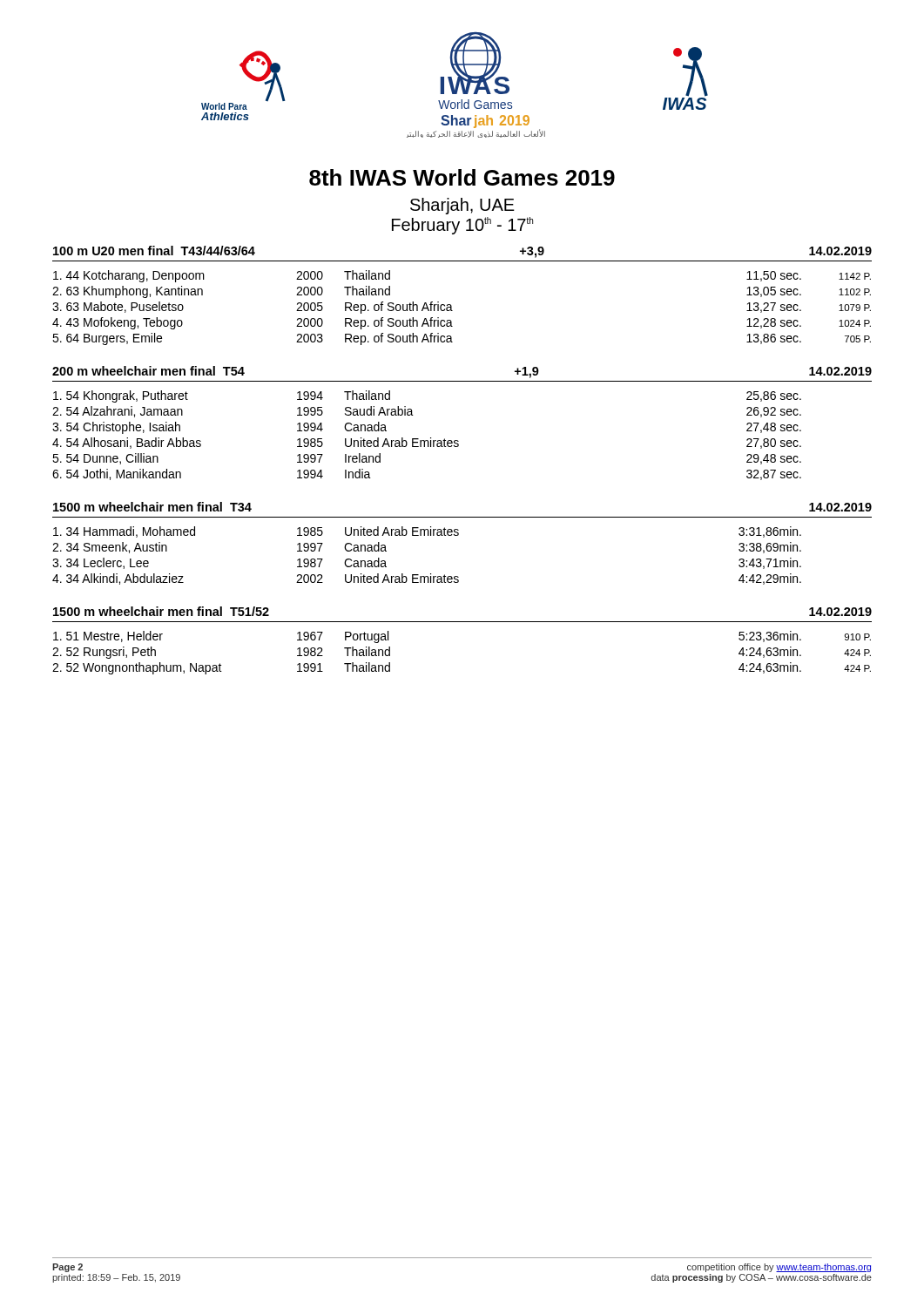Click on the element starting "5. 54 Dunne, Cillian 1997 Ireland"

point(432,458)
